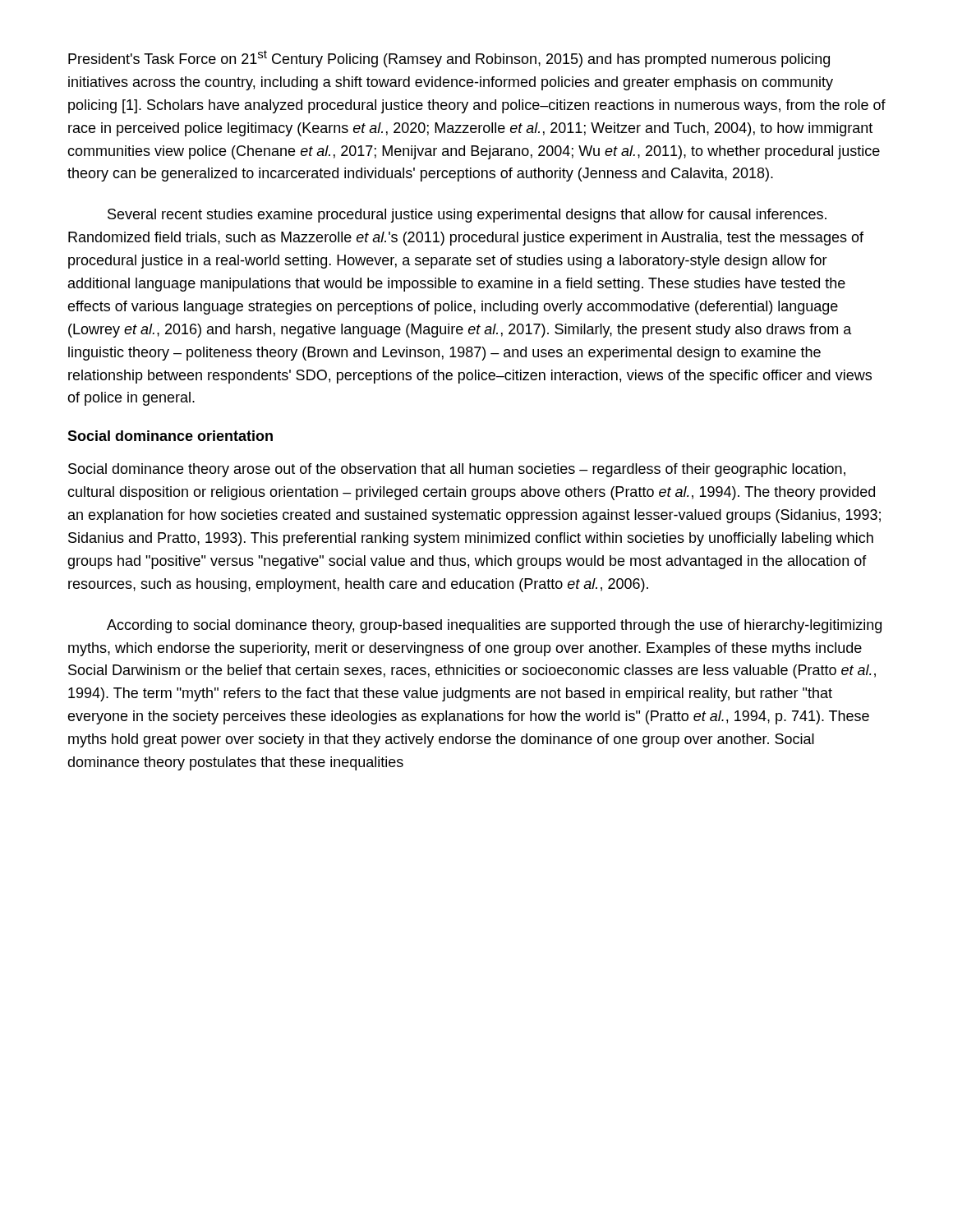Where is the passage that starts "Social dominance theory arose out"?
This screenshot has width=953, height=1232.
click(x=476, y=527)
